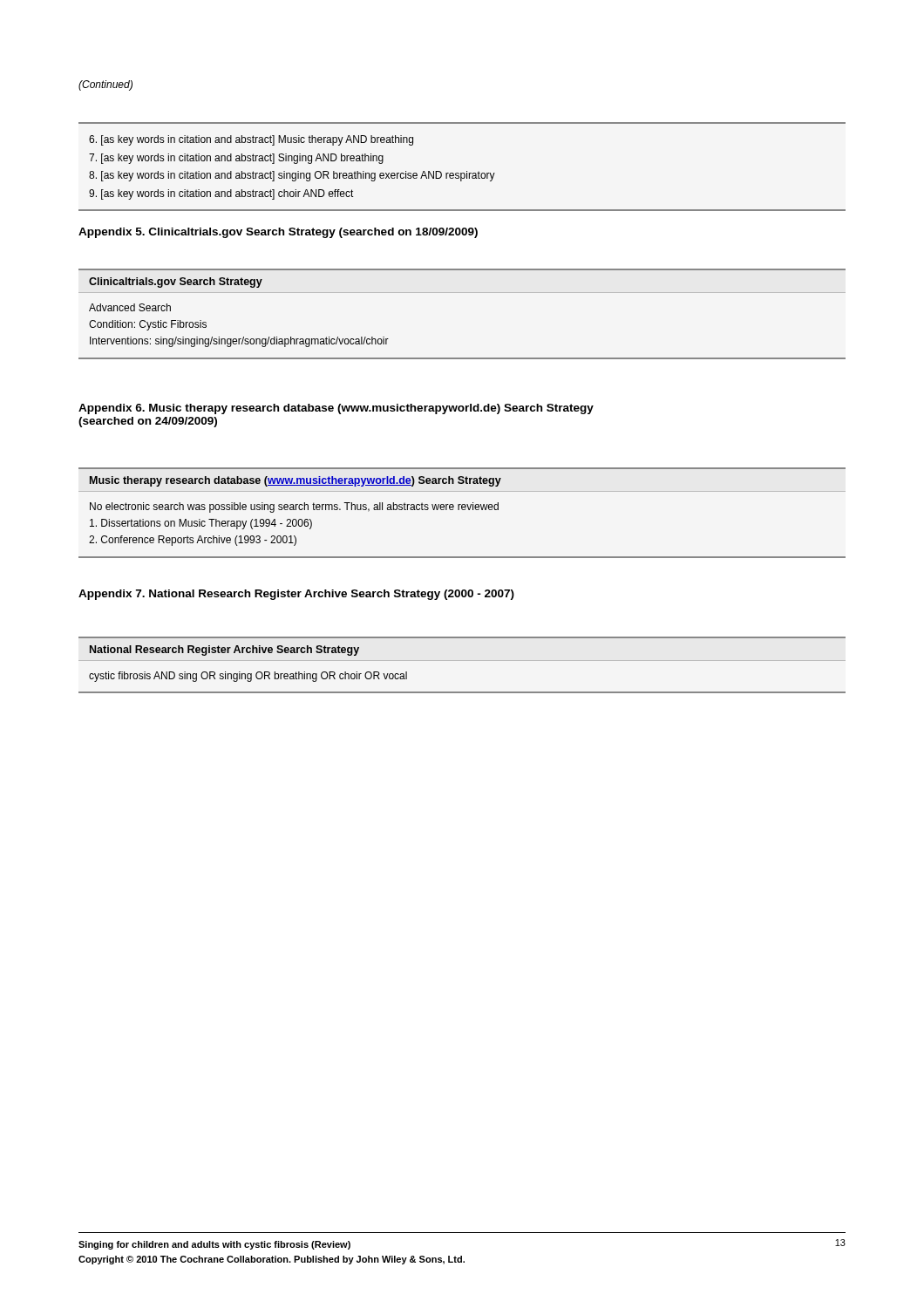
Task: Click on the list item with the text "7. [as key words in citation and abstract]"
Action: 236,157
